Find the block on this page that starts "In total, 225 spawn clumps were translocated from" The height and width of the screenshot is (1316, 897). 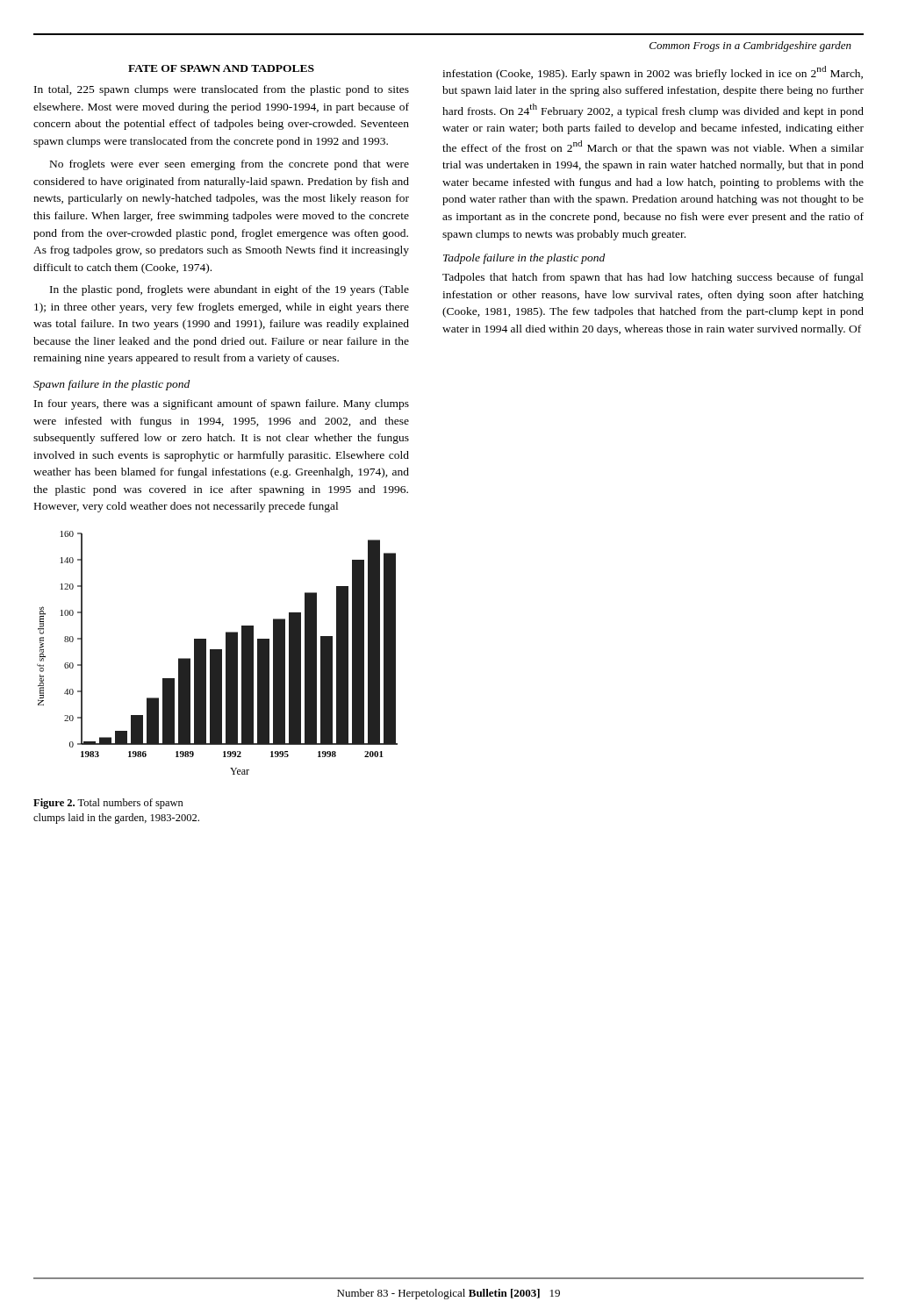(x=221, y=224)
